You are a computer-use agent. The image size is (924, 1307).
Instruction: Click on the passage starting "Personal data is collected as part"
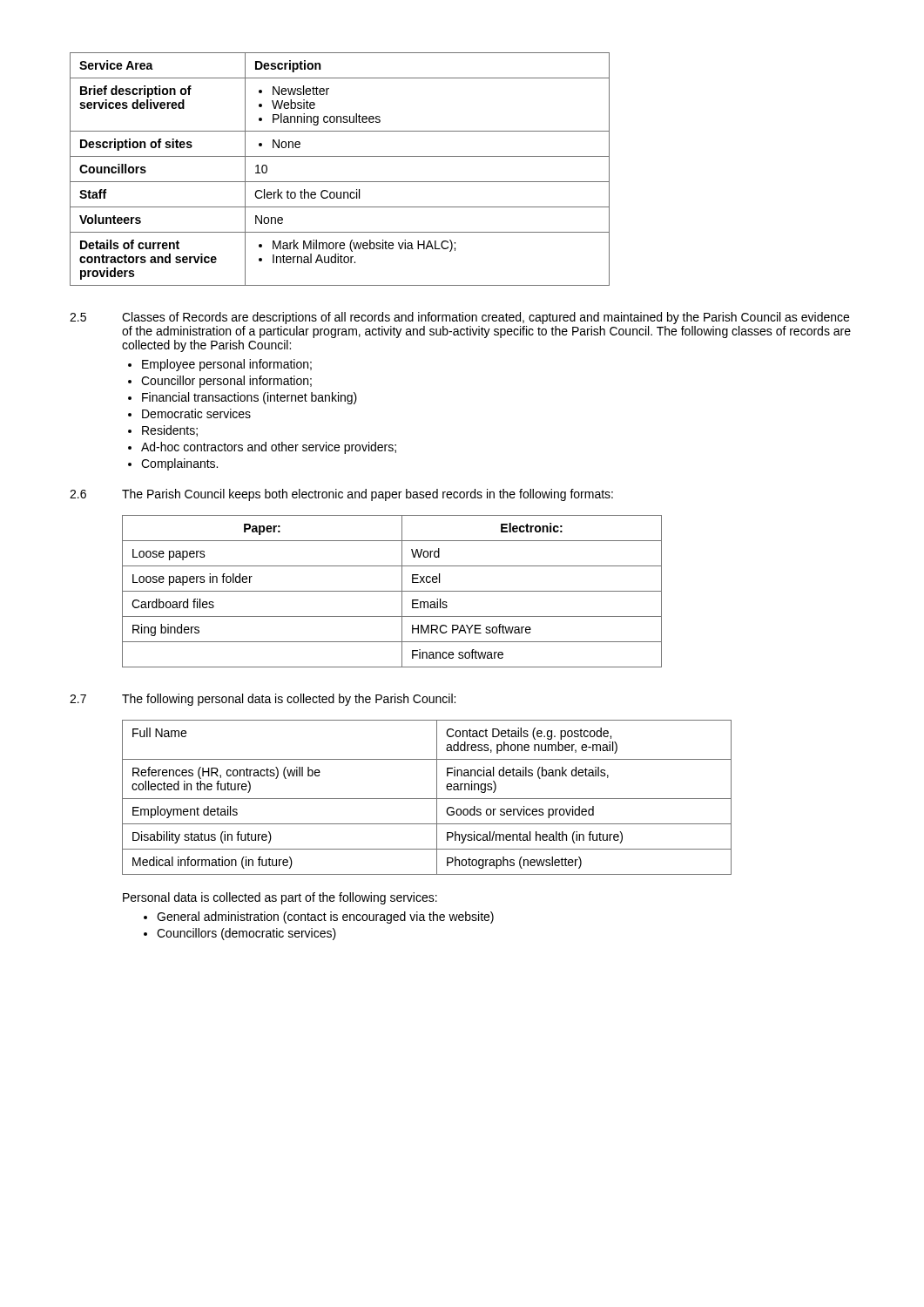[280, 897]
